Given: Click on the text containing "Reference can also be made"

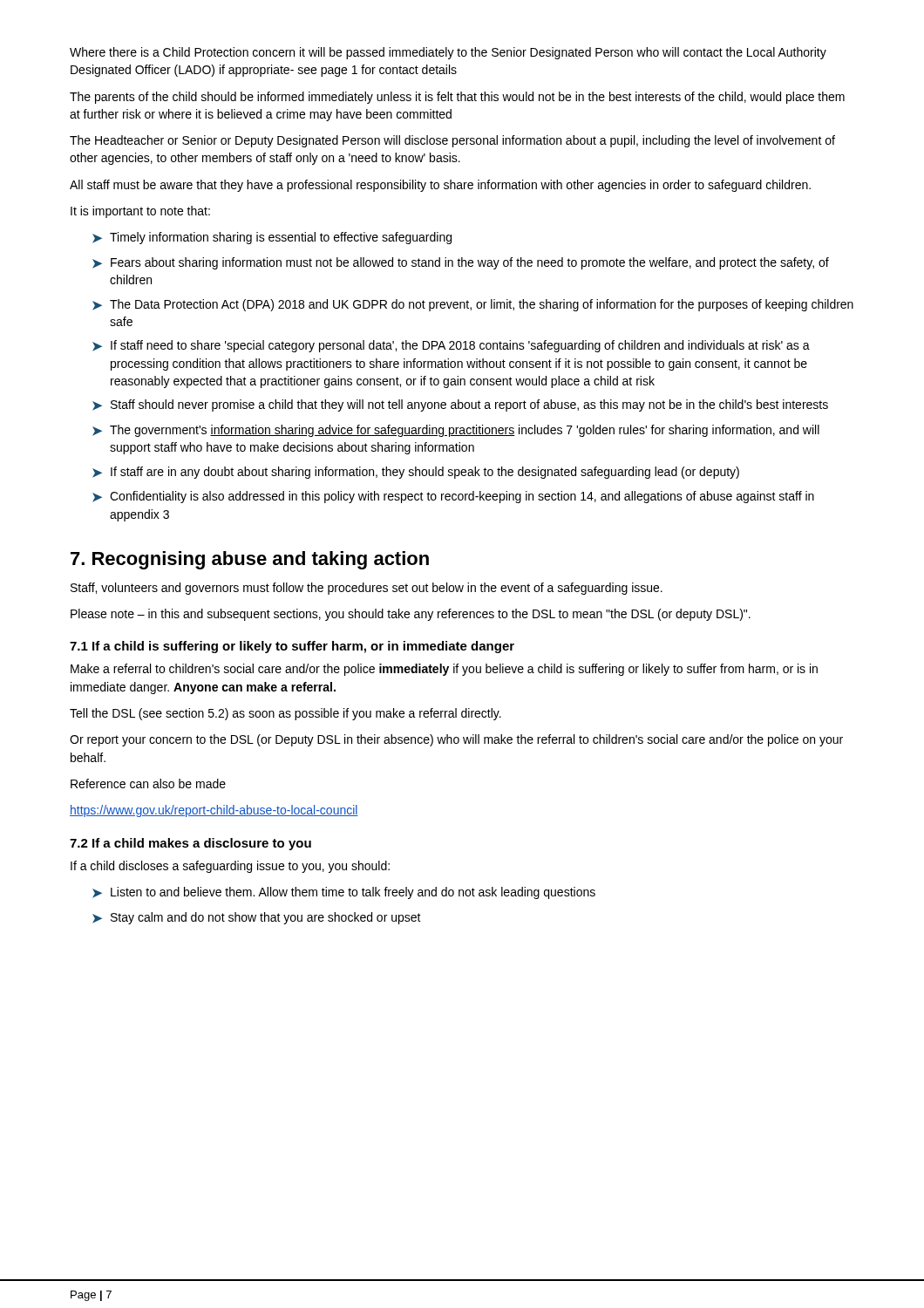Looking at the screenshot, I should 148,784.
